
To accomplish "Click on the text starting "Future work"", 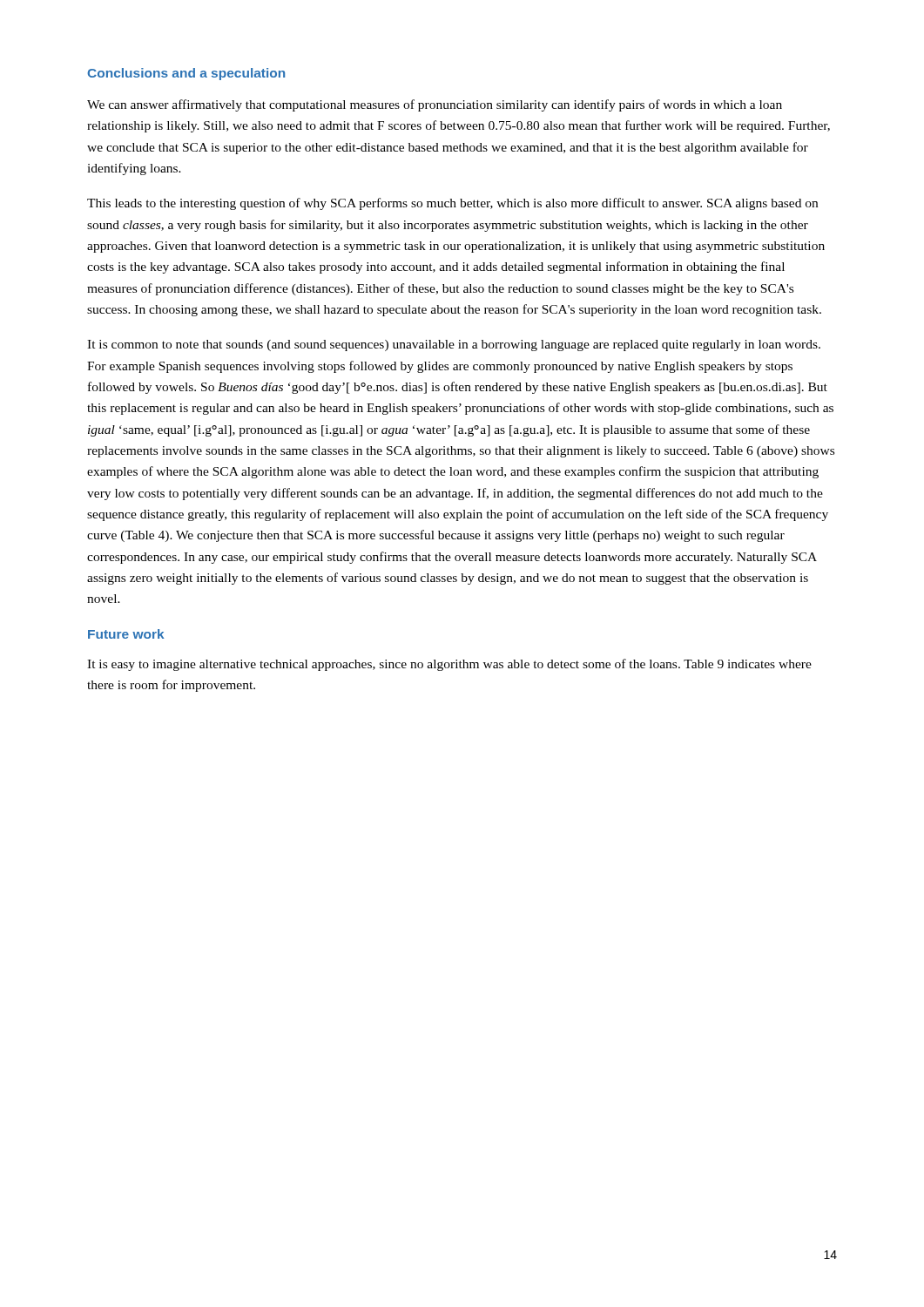I will point(126,634).
